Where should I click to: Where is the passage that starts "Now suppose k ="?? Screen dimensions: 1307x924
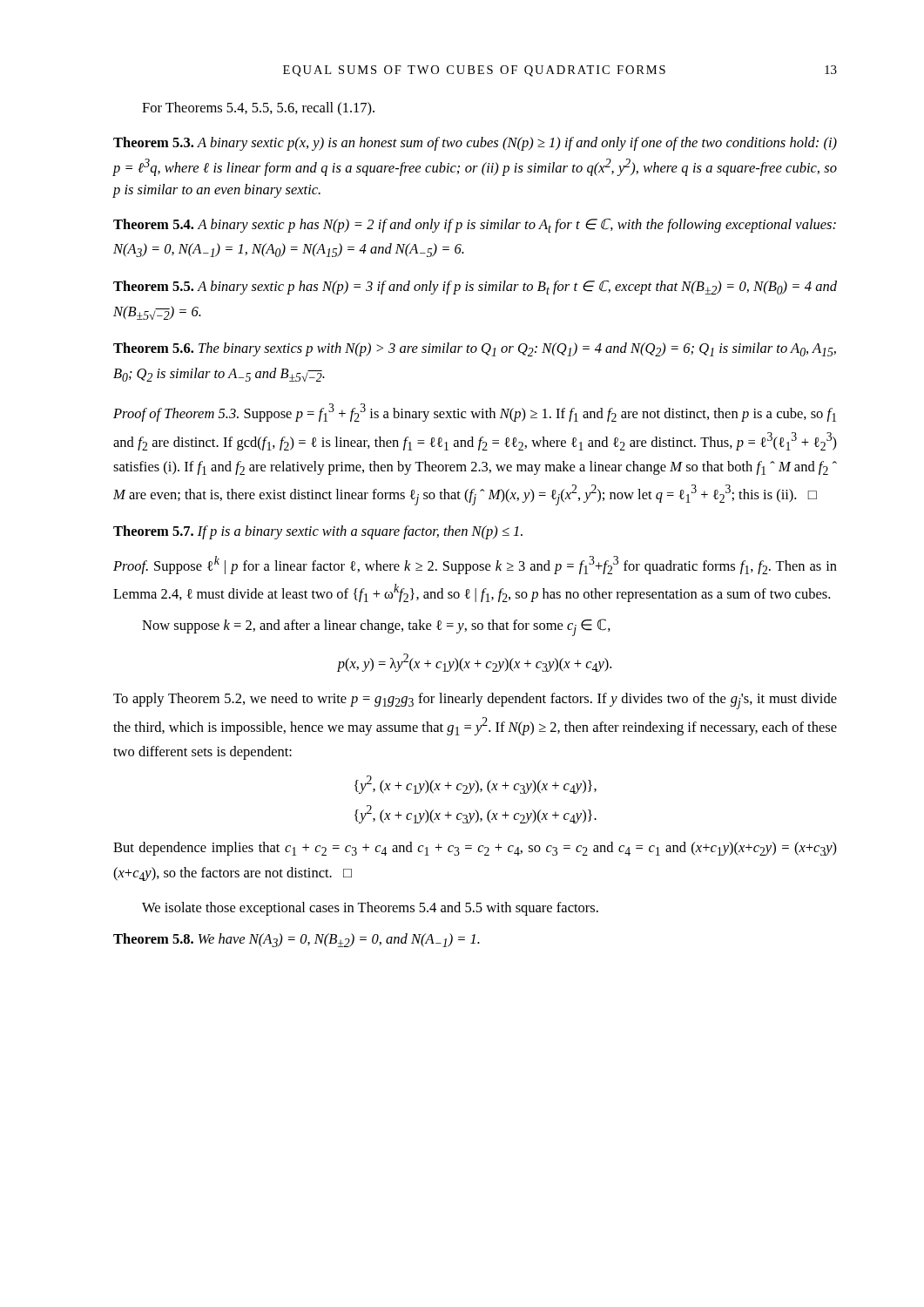pyautogui.click(x=376, y=627)
